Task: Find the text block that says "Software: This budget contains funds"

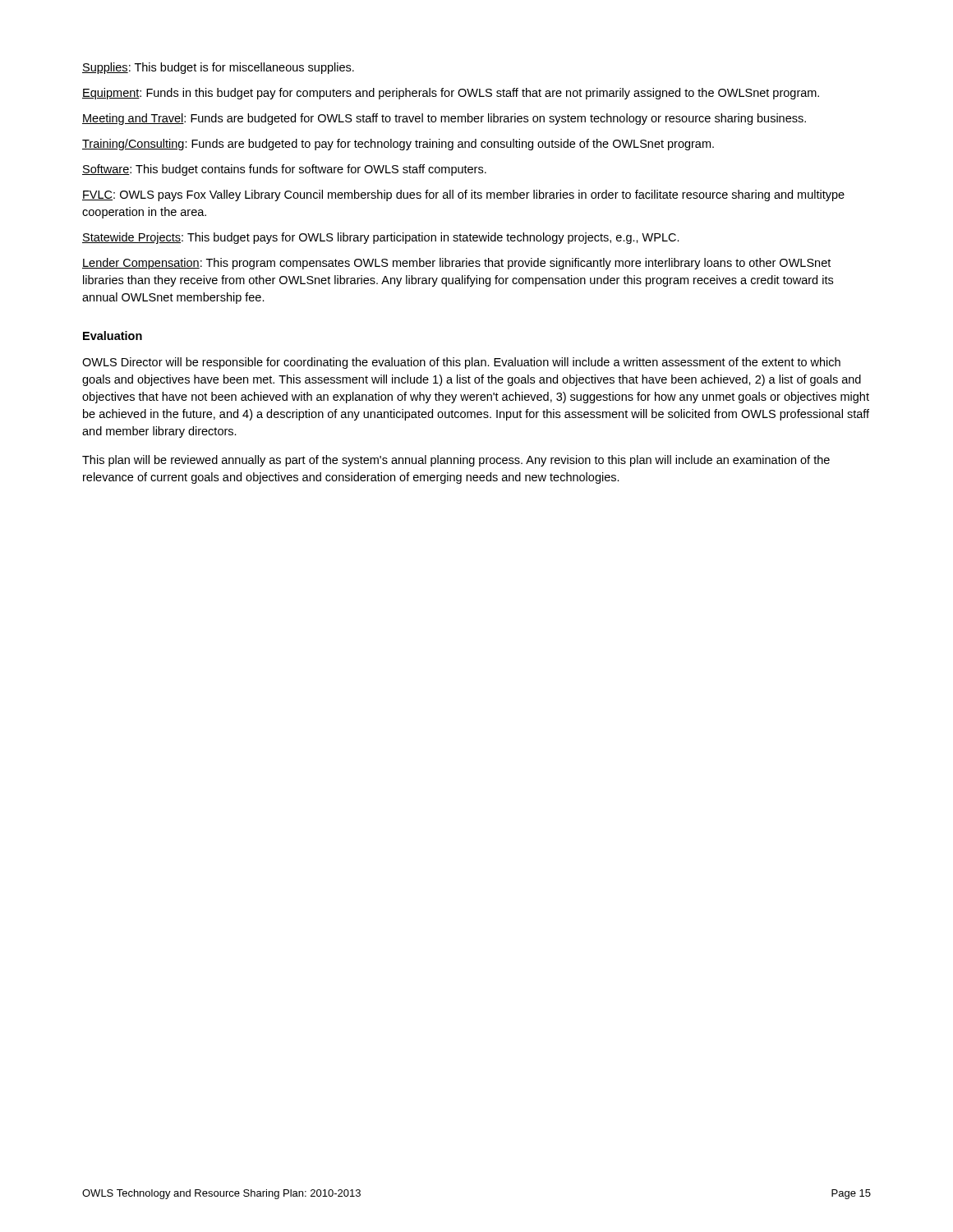Action: (x=285, y=169)
